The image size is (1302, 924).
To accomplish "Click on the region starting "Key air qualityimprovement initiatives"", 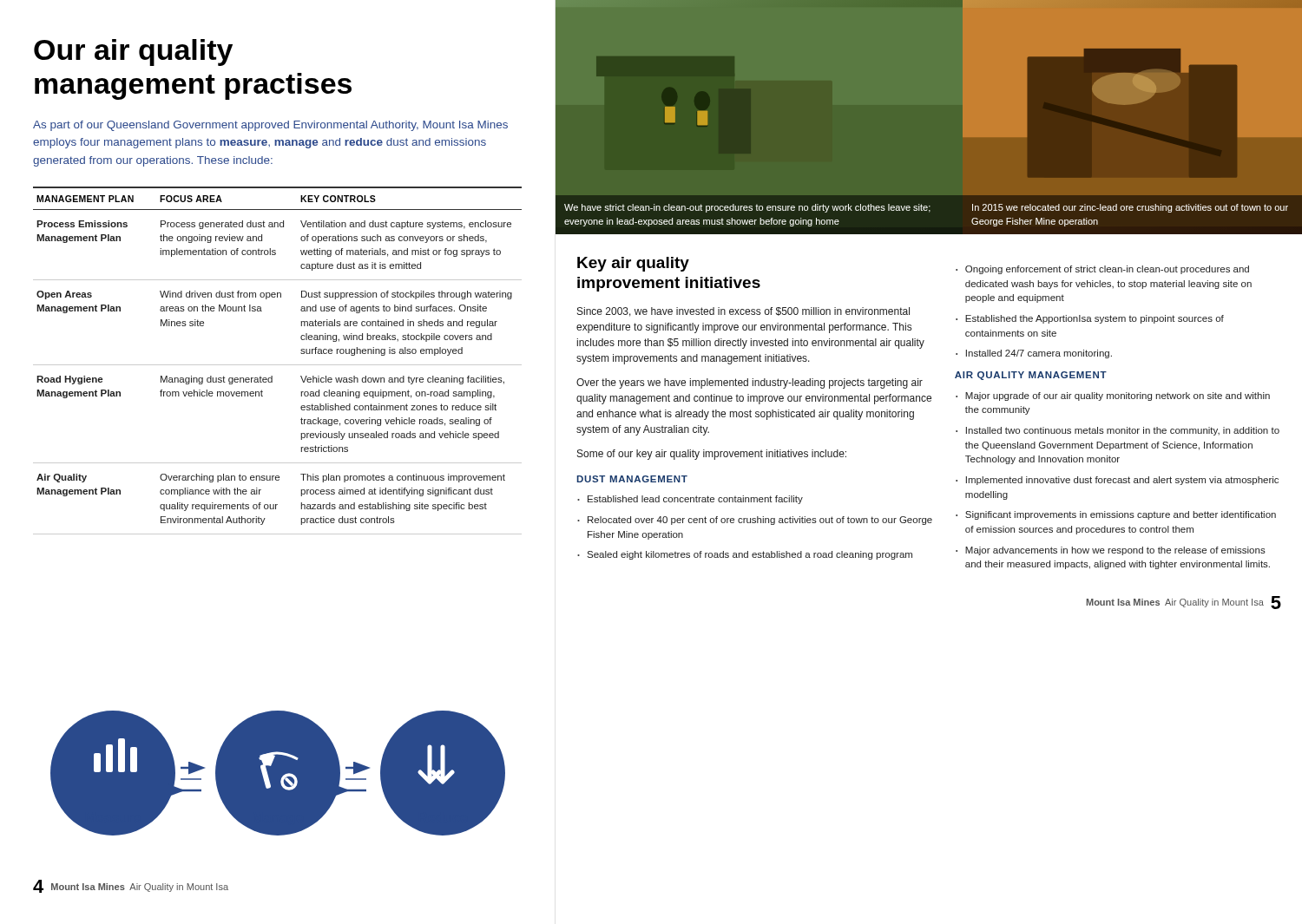I will coord(669,272).
